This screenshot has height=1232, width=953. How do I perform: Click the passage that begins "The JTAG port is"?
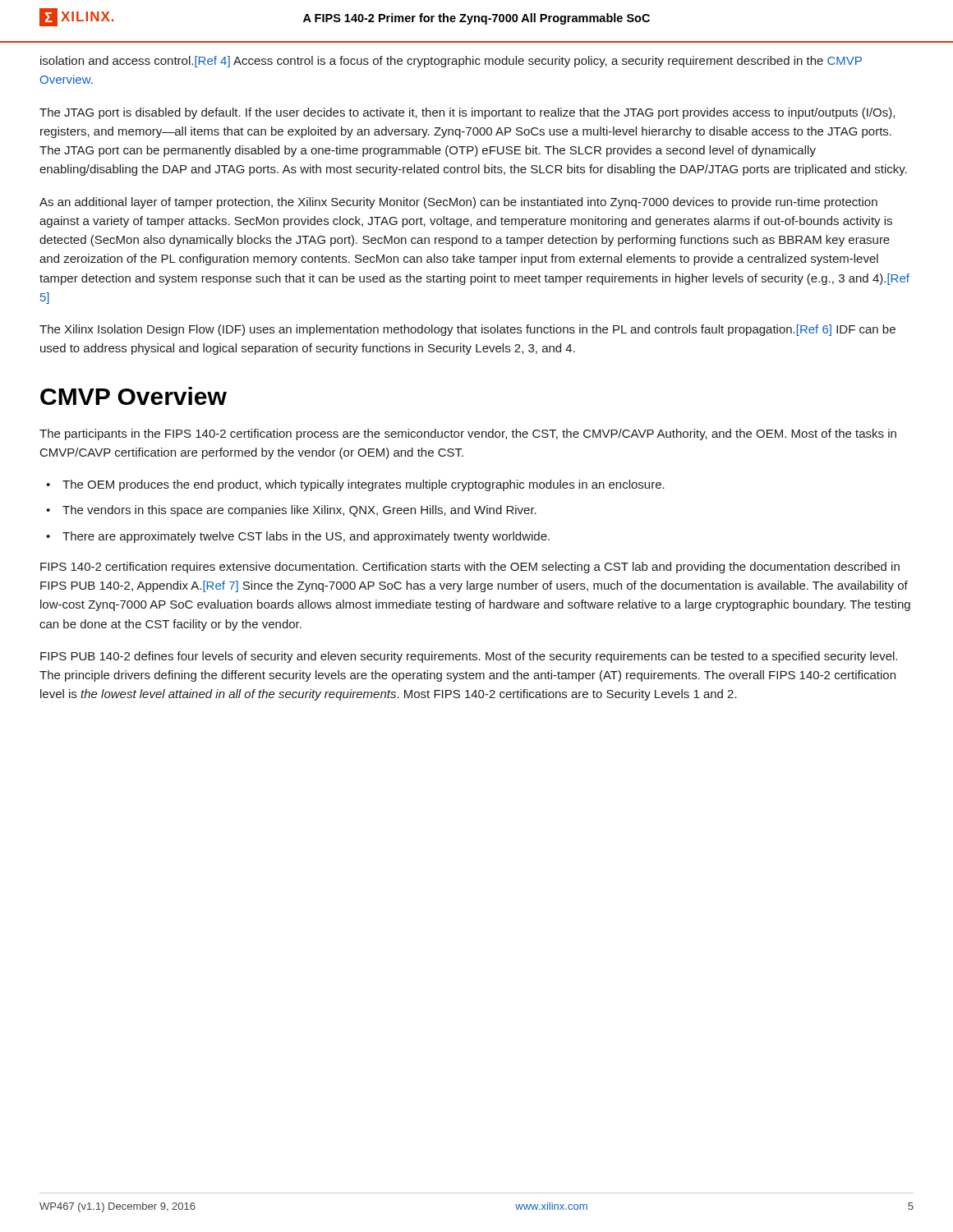click(474, 140)
